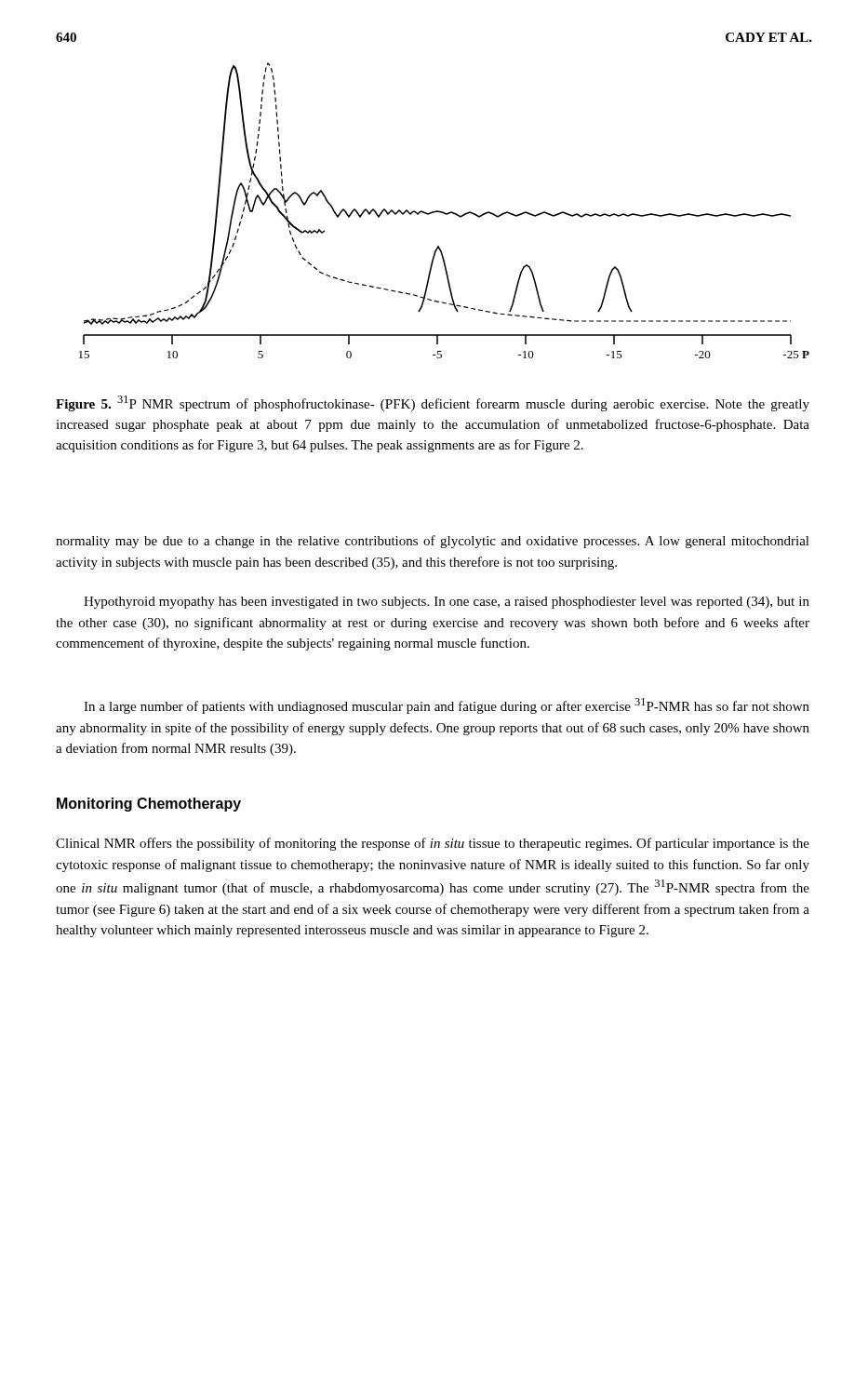Screen dimensions: 1396x868
Task: Click on the continuous plot
Action: (433, 221)
